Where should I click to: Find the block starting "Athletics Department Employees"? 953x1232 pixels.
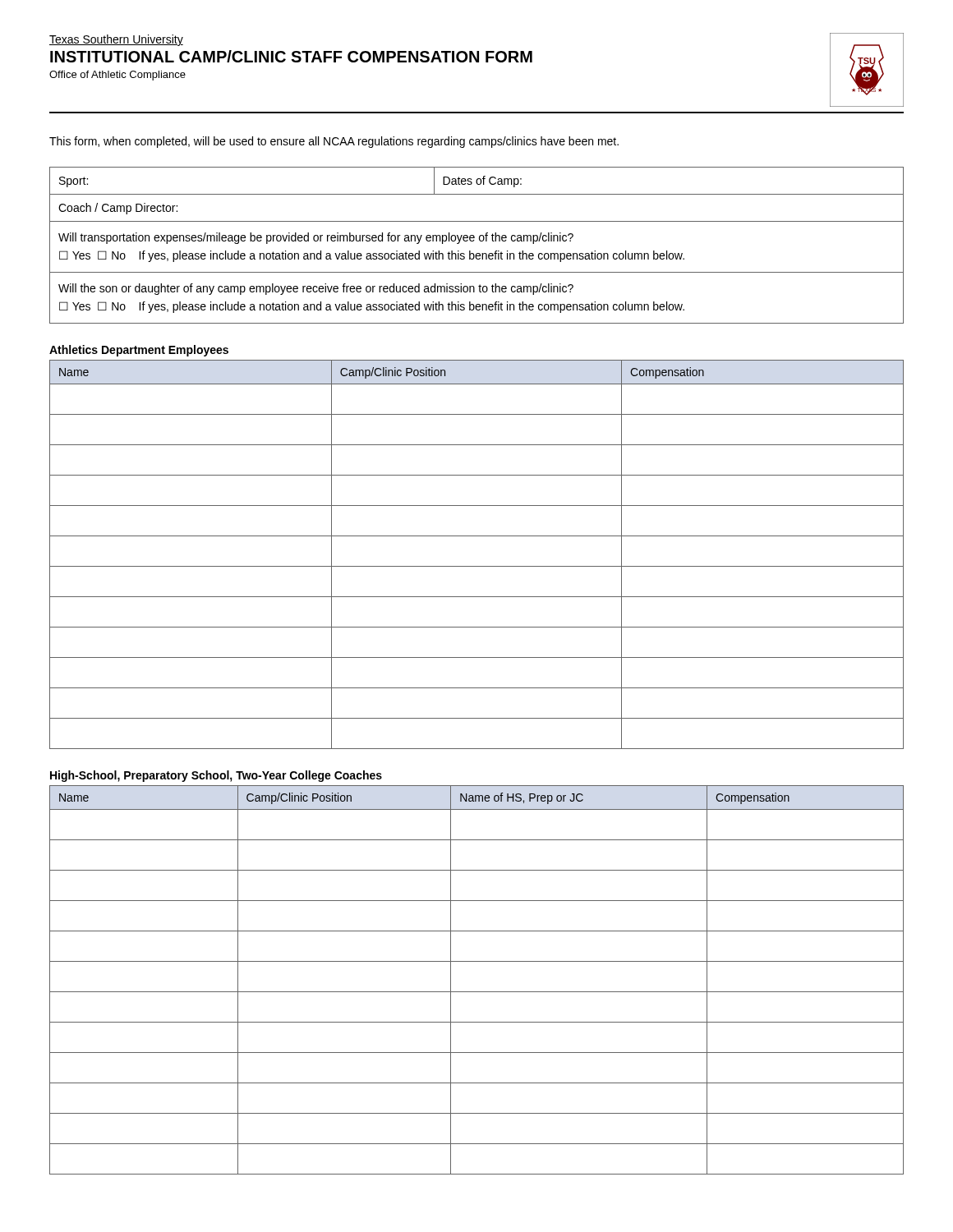(139, 350)
